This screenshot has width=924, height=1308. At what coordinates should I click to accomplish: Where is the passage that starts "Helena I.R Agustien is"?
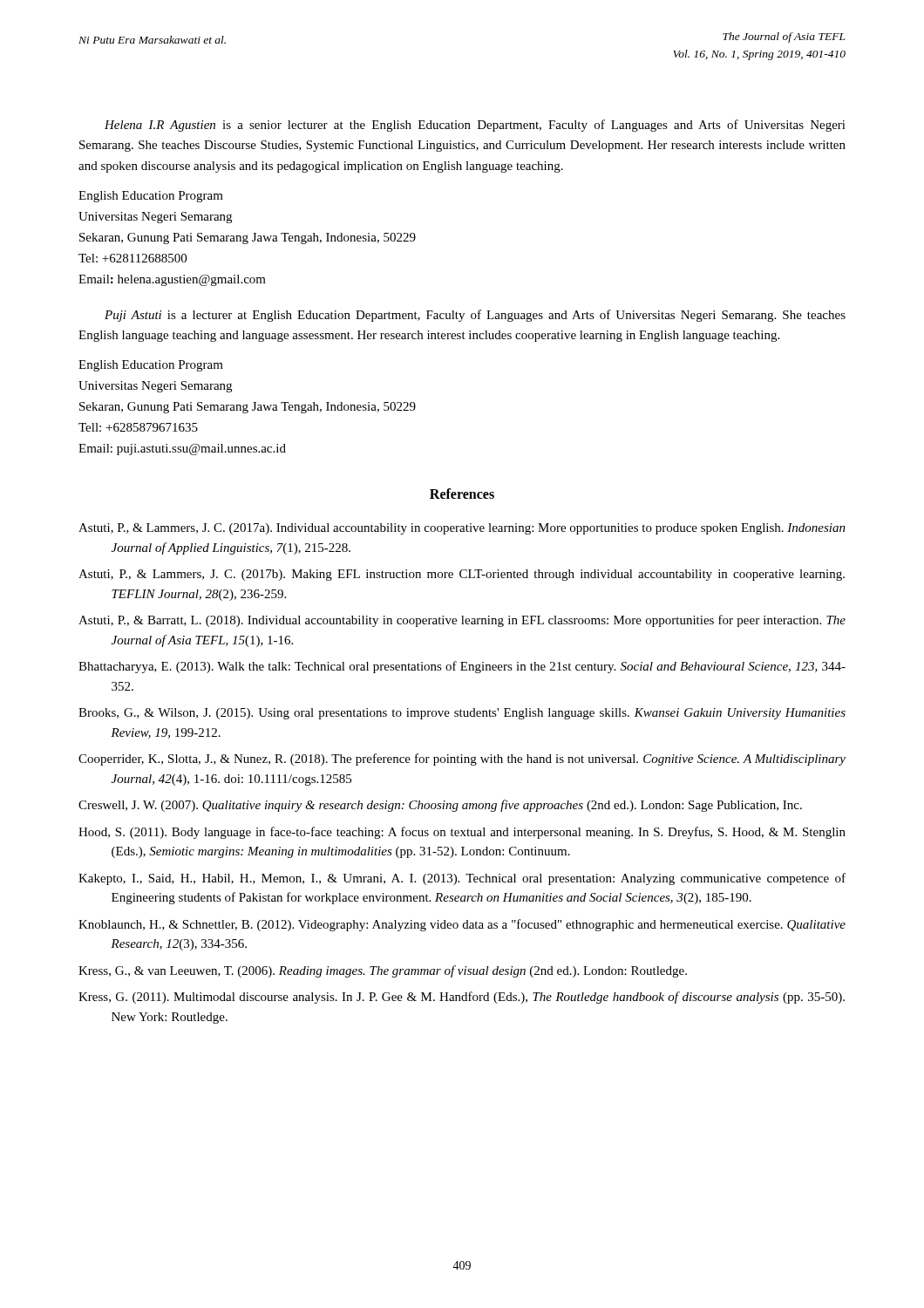[462, 146]
